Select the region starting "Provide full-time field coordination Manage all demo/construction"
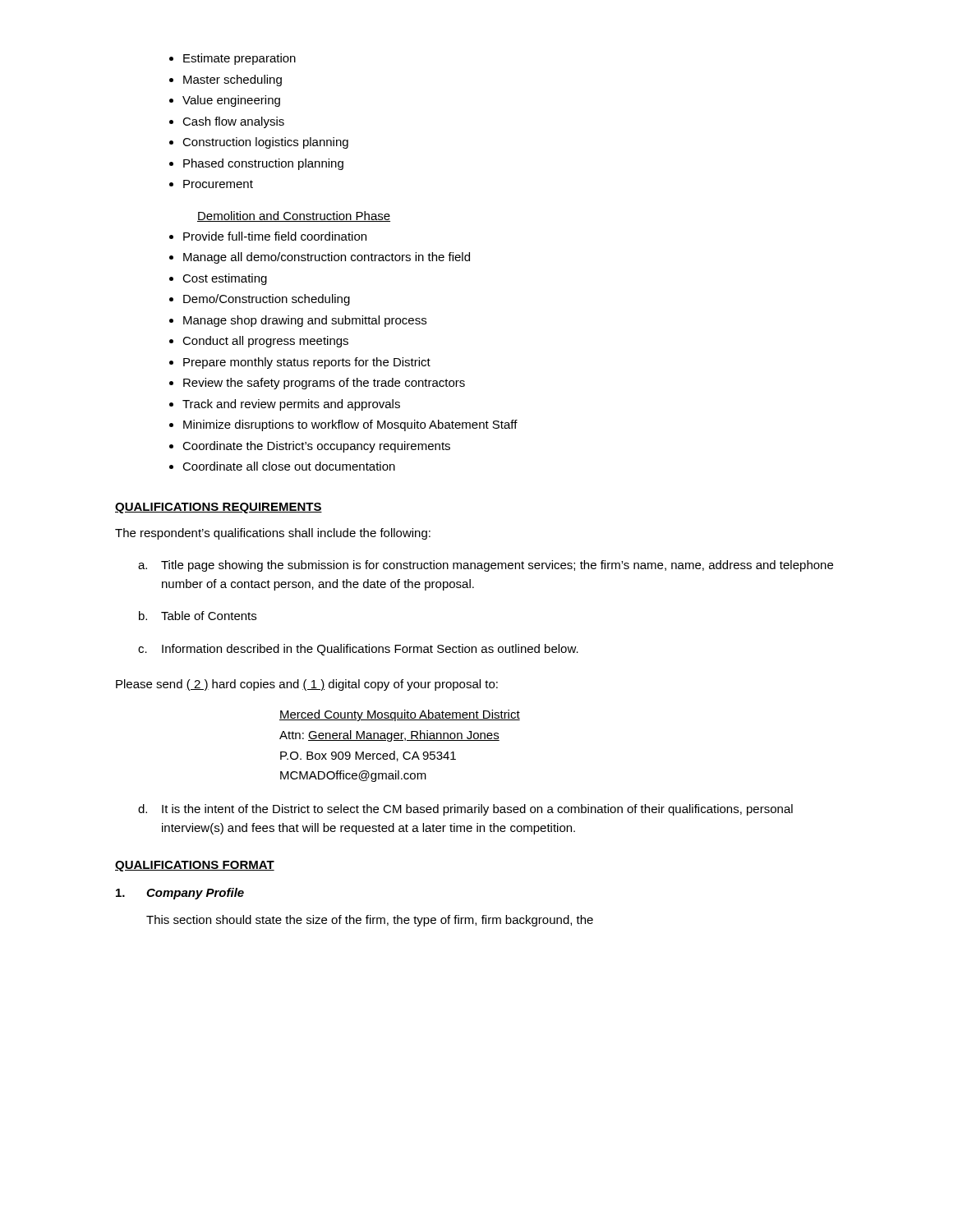The height and width of the screenshot is (1232, 953). (268, 236)
